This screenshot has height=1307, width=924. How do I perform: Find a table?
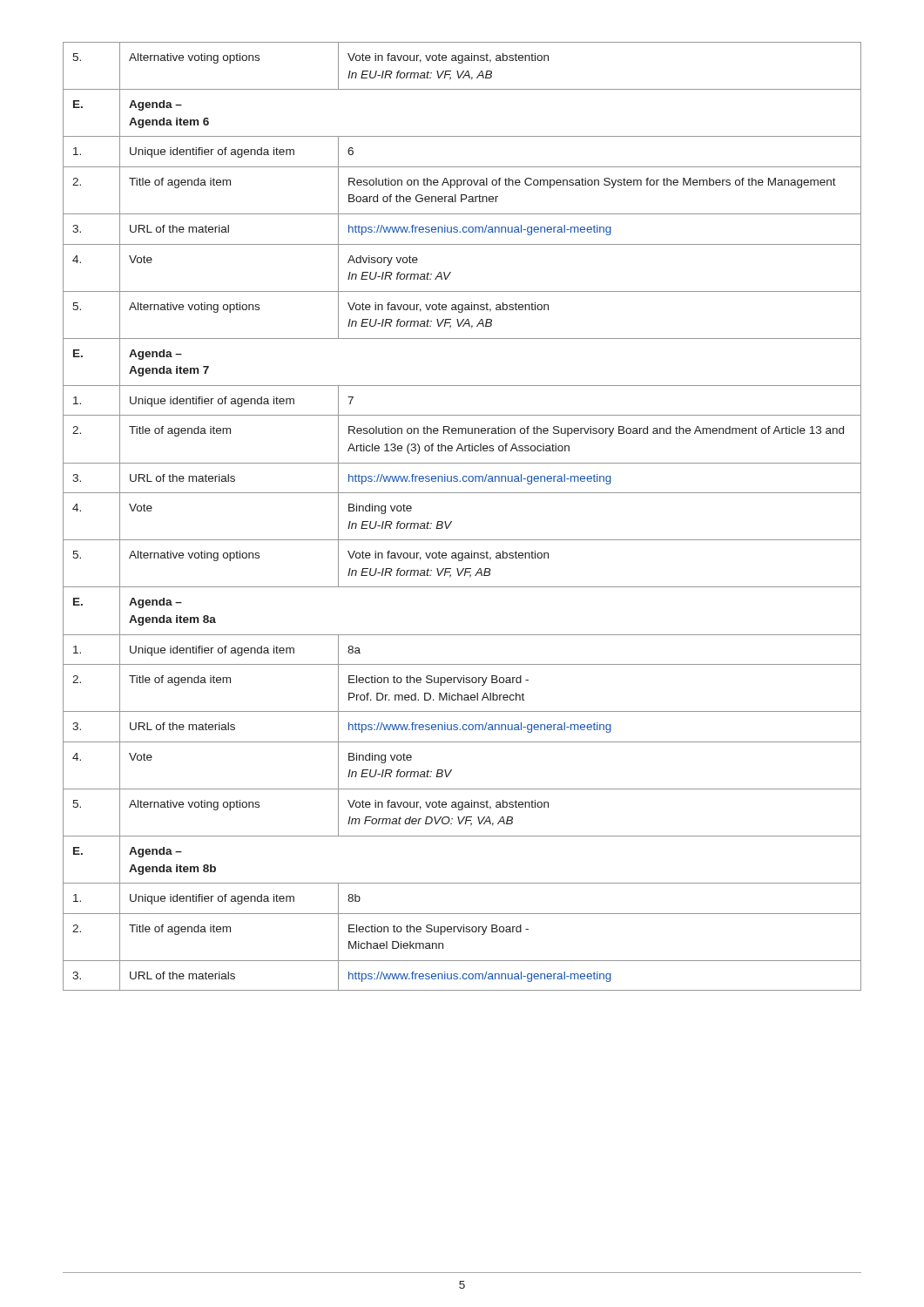tap(462, 516)
